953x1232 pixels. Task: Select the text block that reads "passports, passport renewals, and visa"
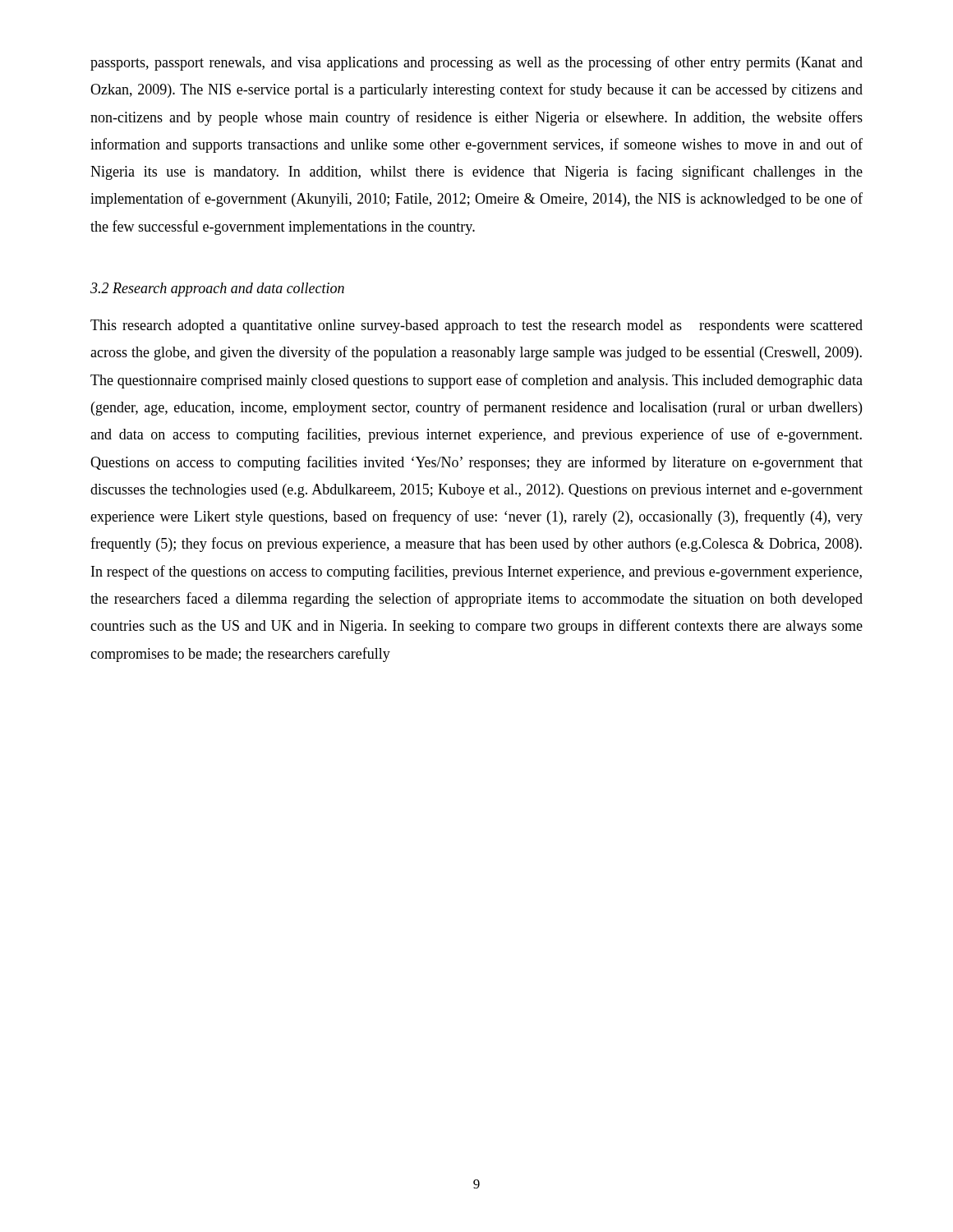[476, 144]
